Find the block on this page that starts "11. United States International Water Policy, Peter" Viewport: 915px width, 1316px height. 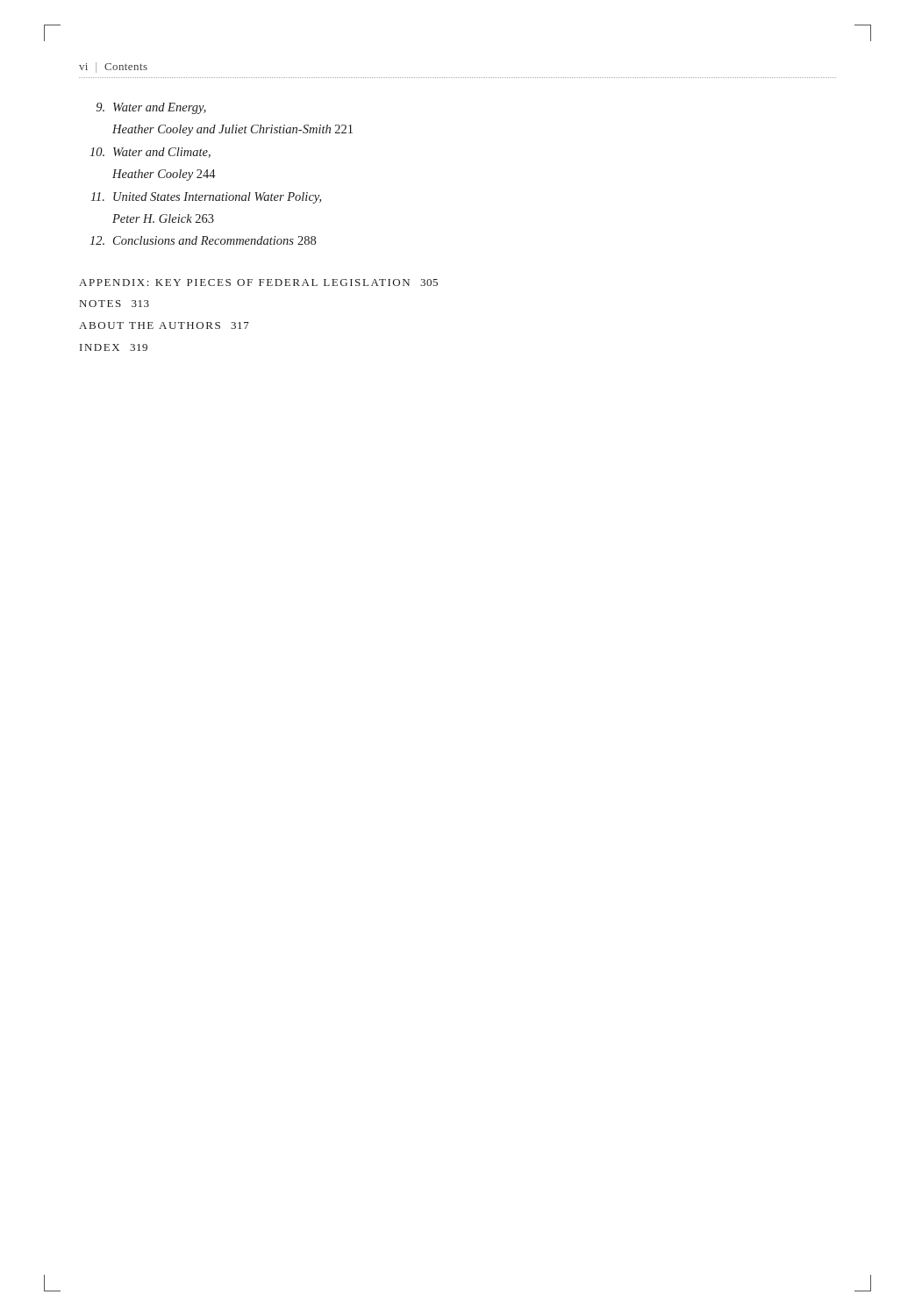click(206, 198)
